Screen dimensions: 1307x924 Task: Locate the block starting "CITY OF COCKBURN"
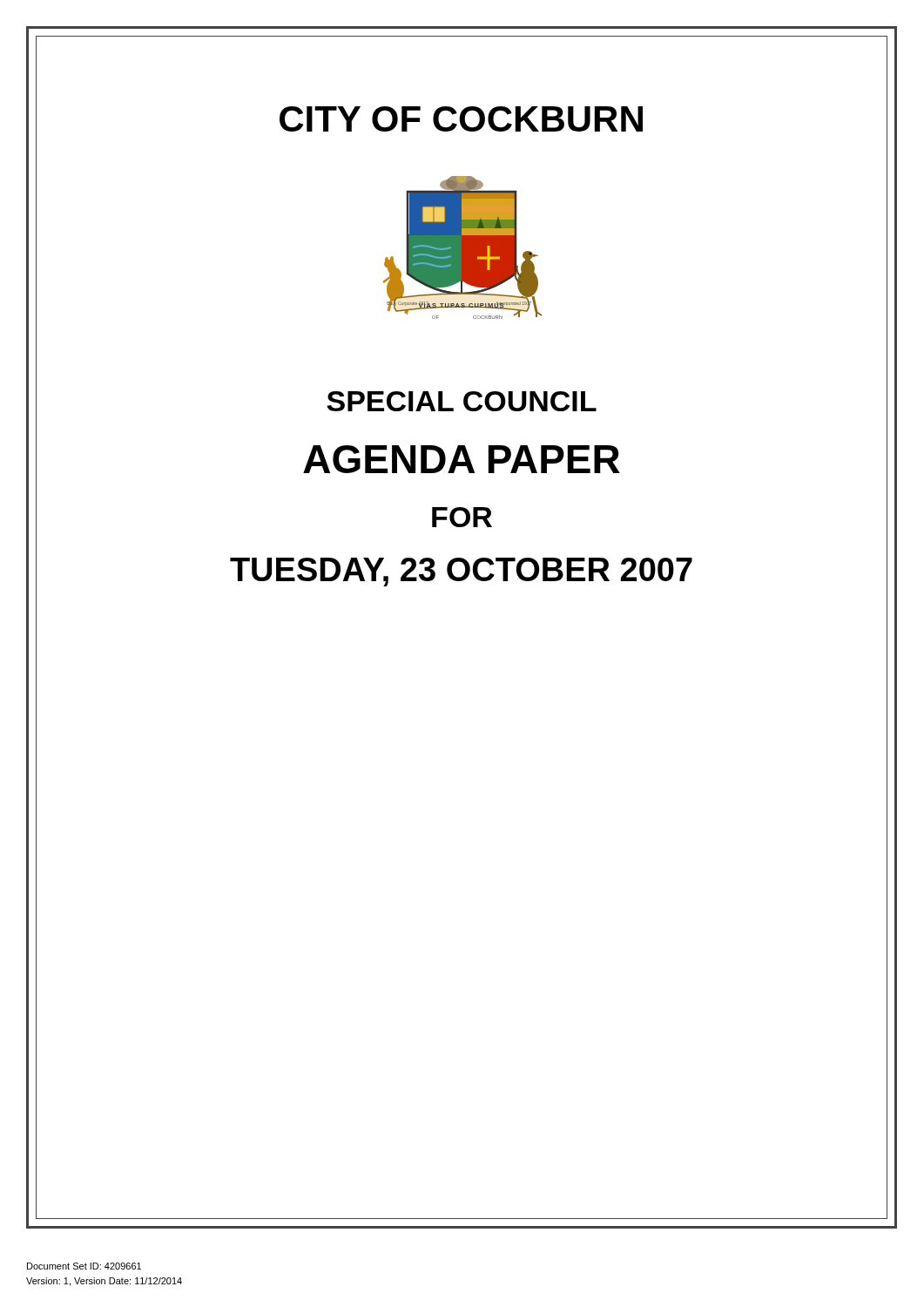pyautogui.click(x=462, y=119)
